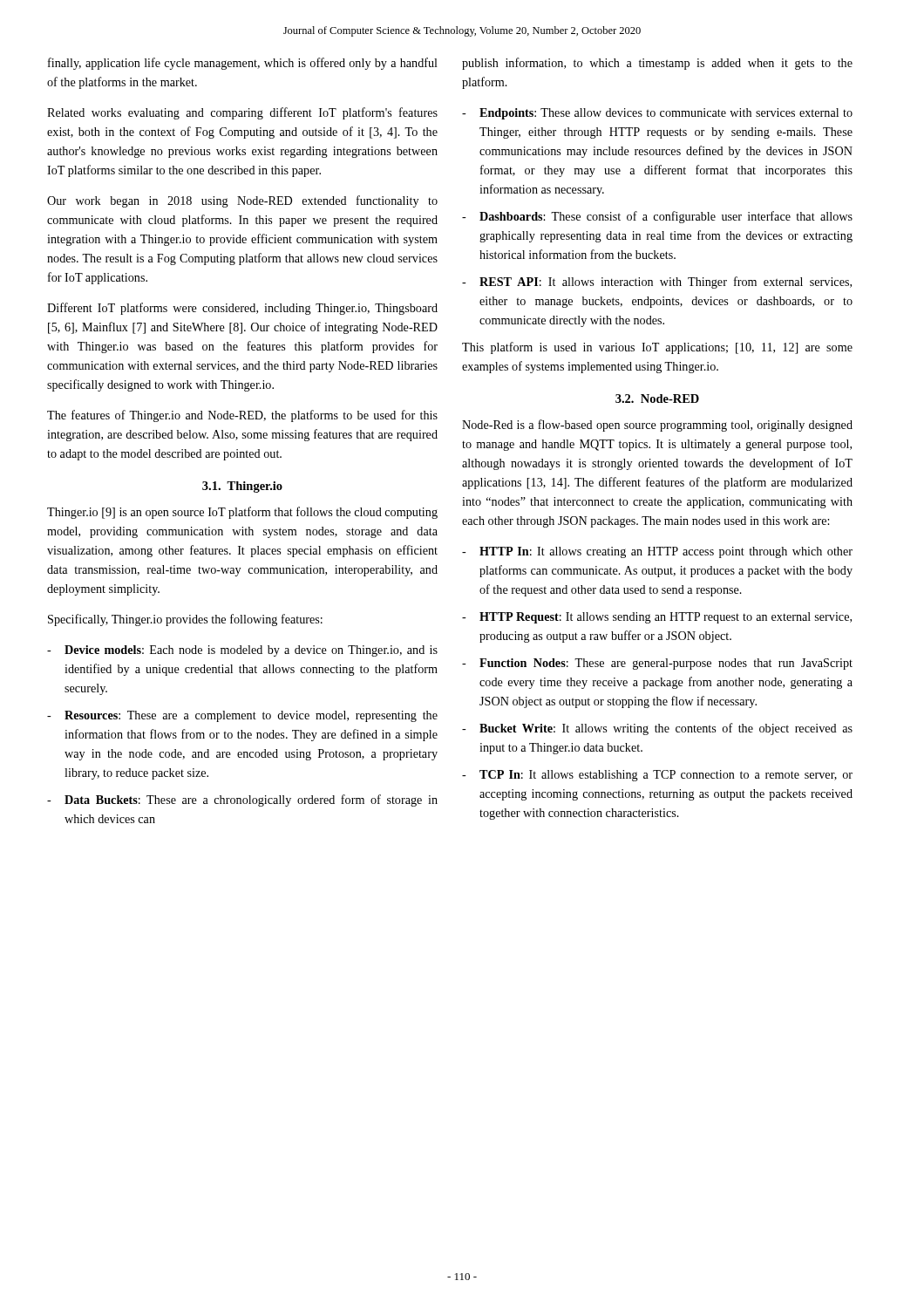This screenshot has width=924, height=1308.
Task: Click on the list item that says "- HTTP Request: It allows sending an"
Action: (x=657, y=626)
